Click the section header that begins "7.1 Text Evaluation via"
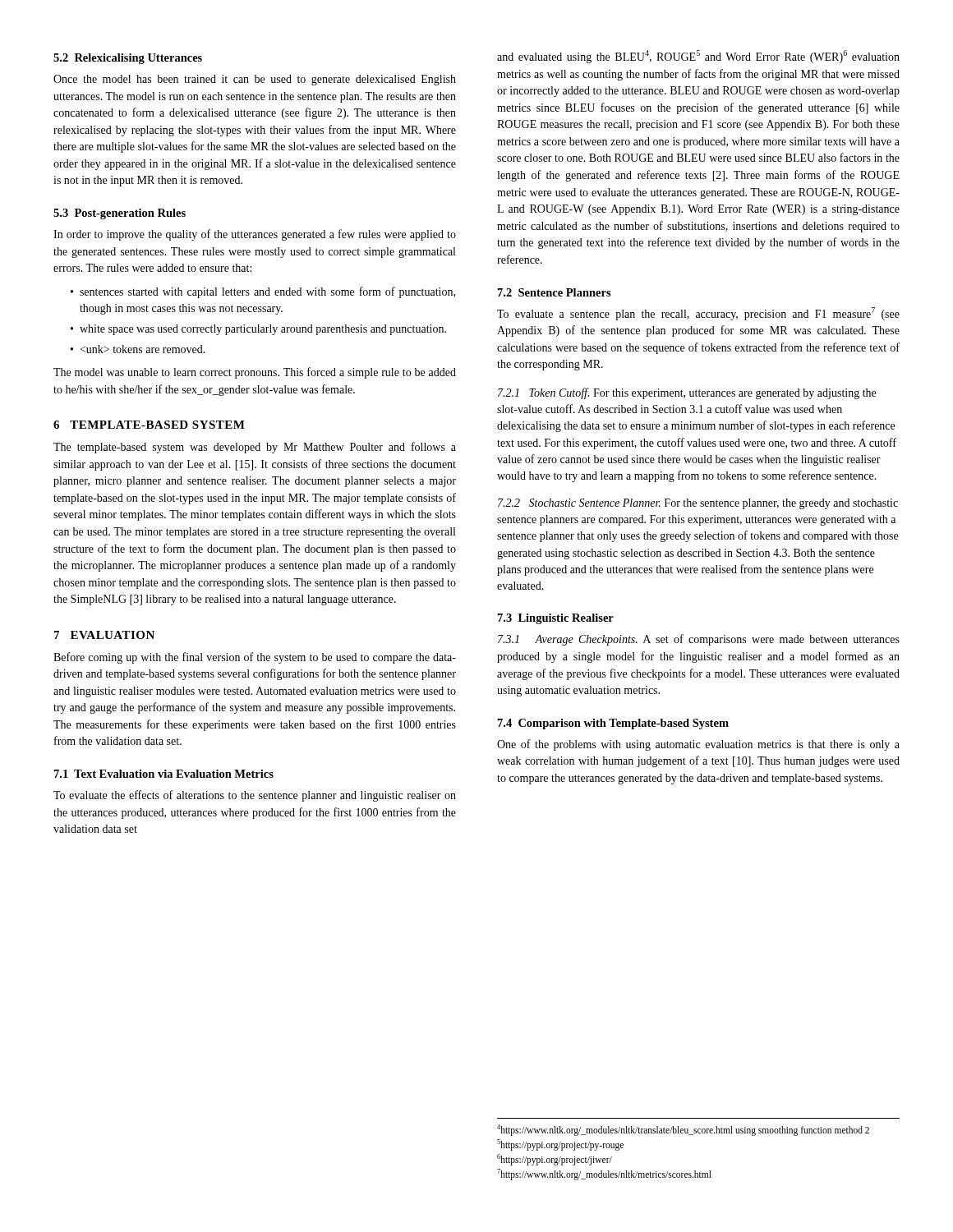Screen dimensions: 1232x953 click(x=163, y=774)
